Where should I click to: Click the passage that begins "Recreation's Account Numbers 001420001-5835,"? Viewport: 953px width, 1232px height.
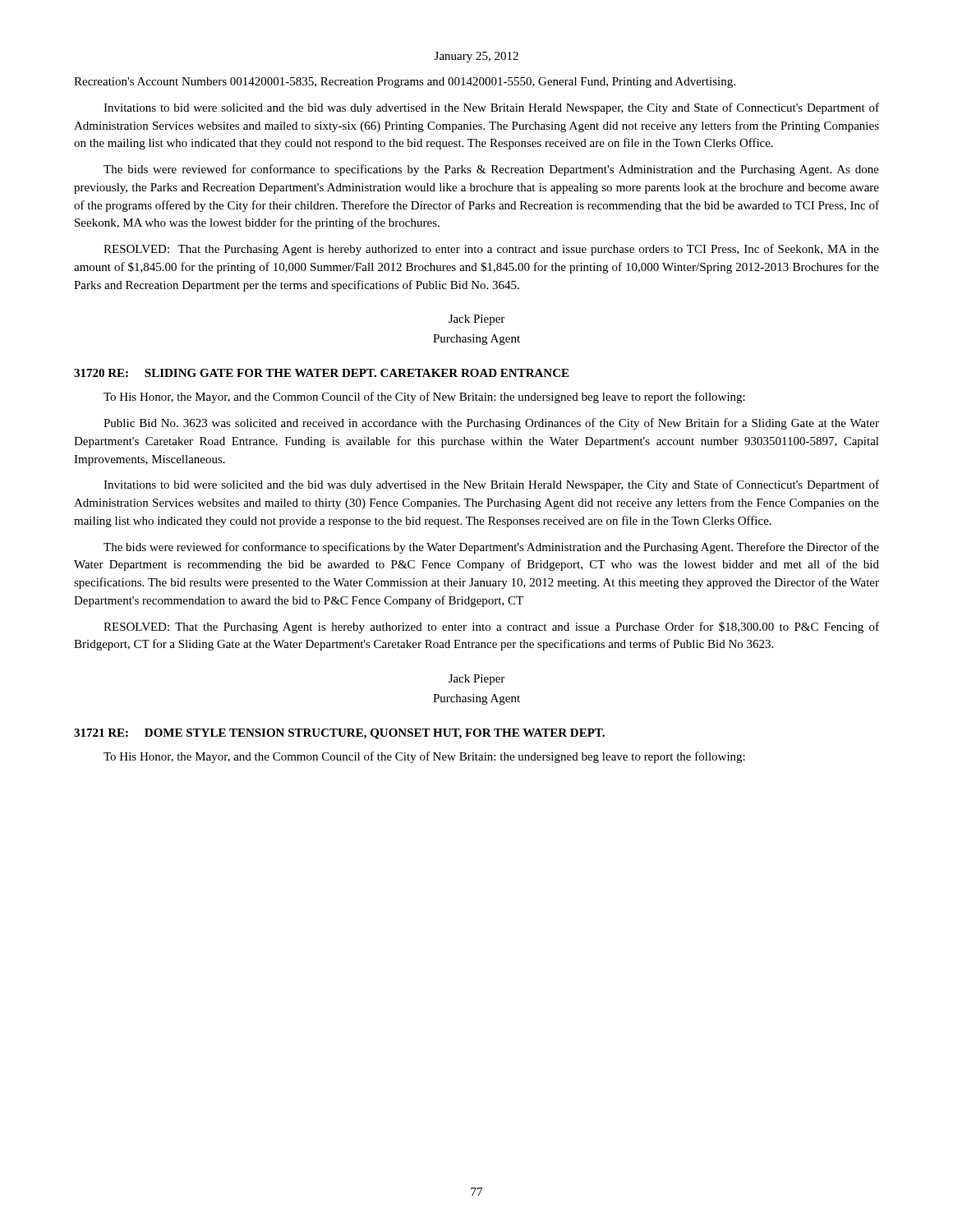(x=405, y=81)
